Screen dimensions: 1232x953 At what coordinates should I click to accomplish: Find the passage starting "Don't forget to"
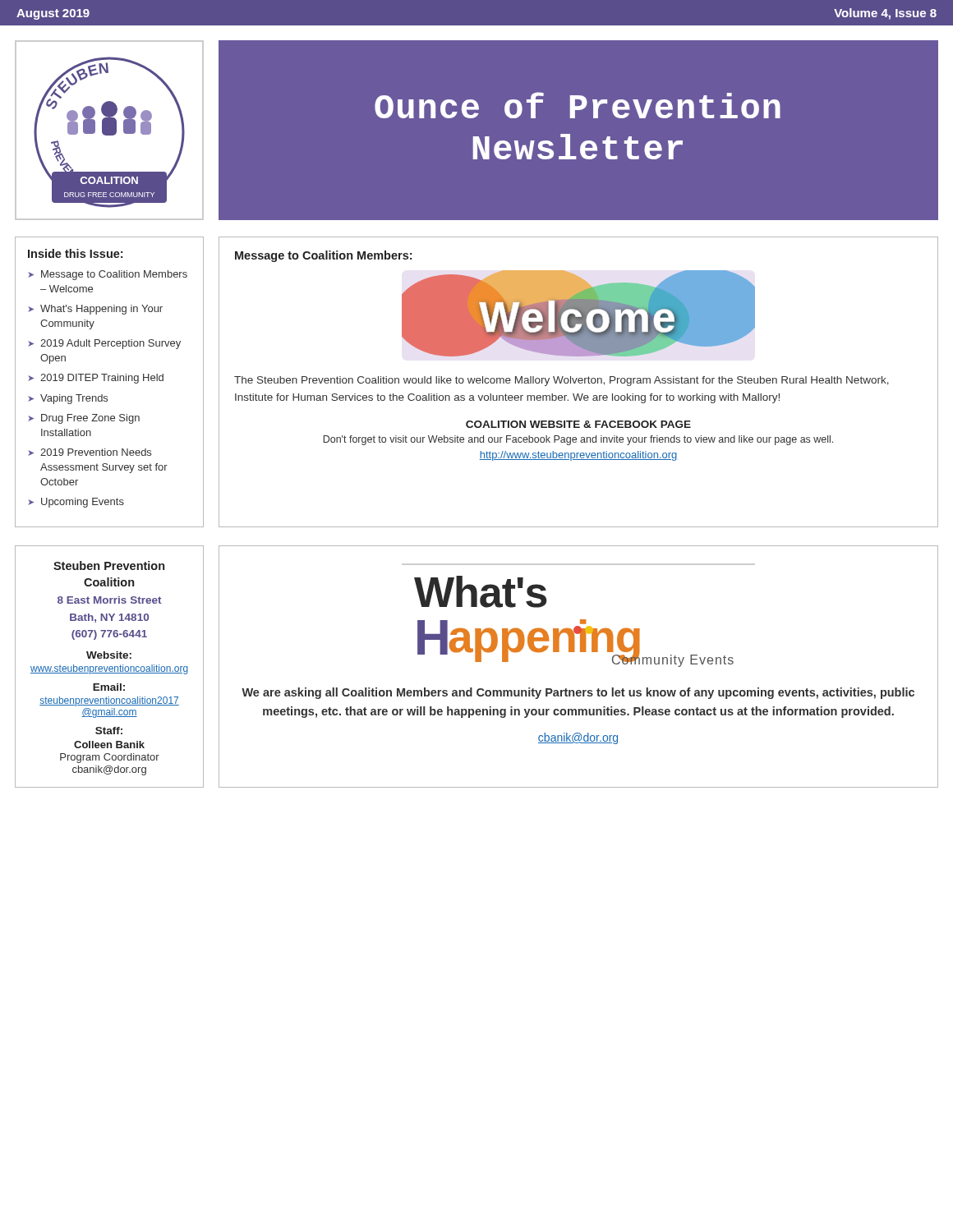578,439
